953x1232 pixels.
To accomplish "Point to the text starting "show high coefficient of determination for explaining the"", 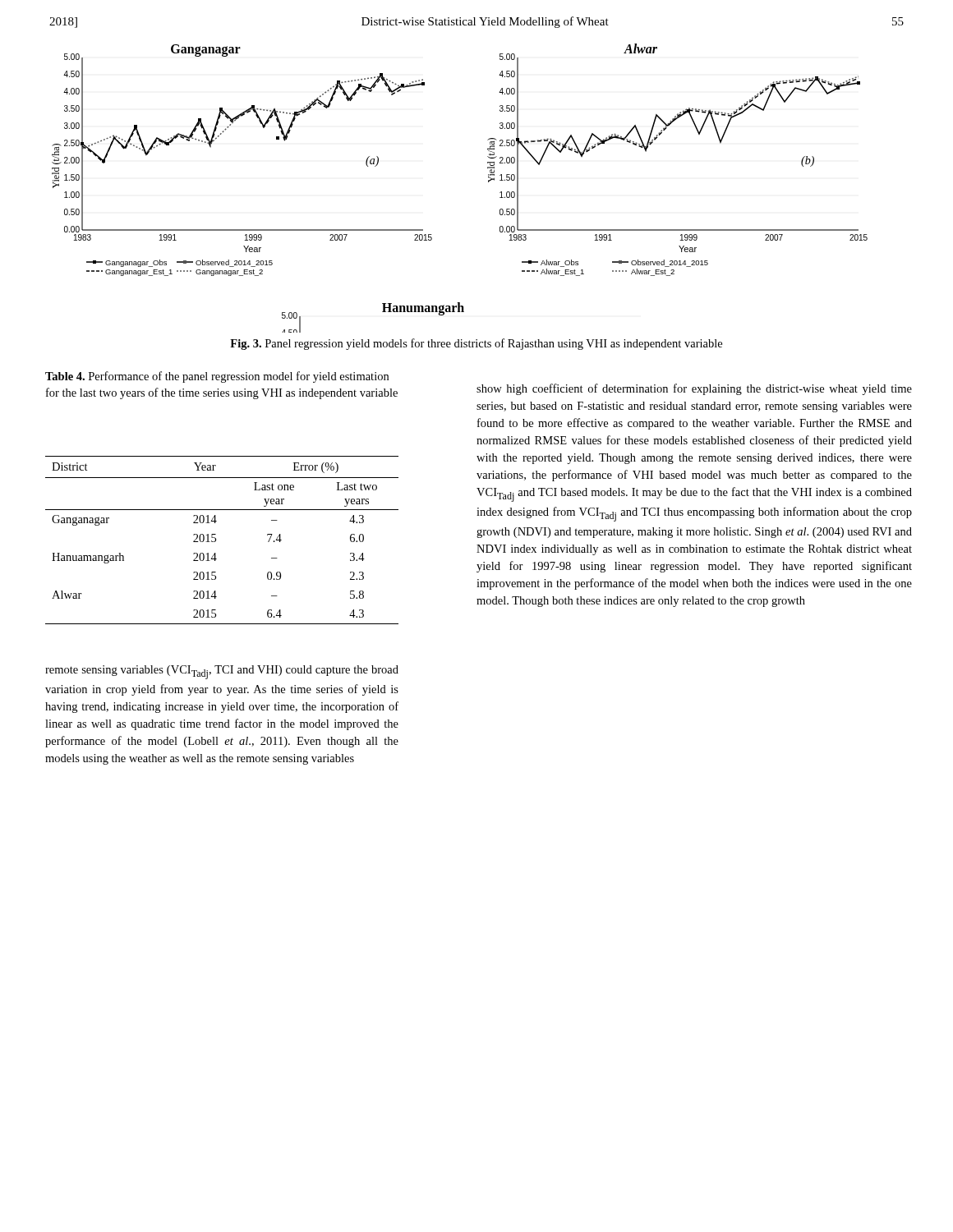I will tap(694, 495).
